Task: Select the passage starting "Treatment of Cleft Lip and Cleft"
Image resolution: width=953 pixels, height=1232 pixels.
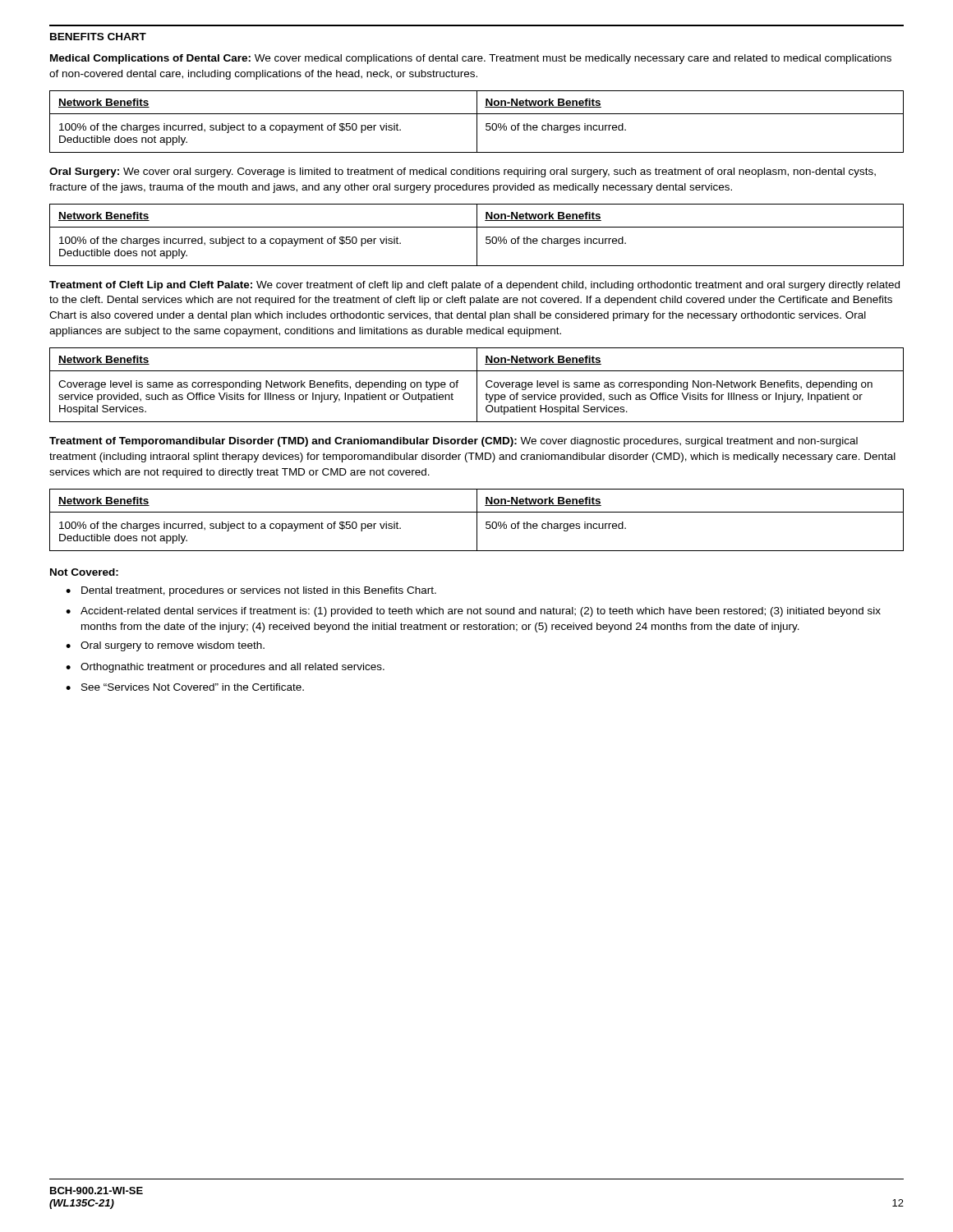Action: [475, 308]
